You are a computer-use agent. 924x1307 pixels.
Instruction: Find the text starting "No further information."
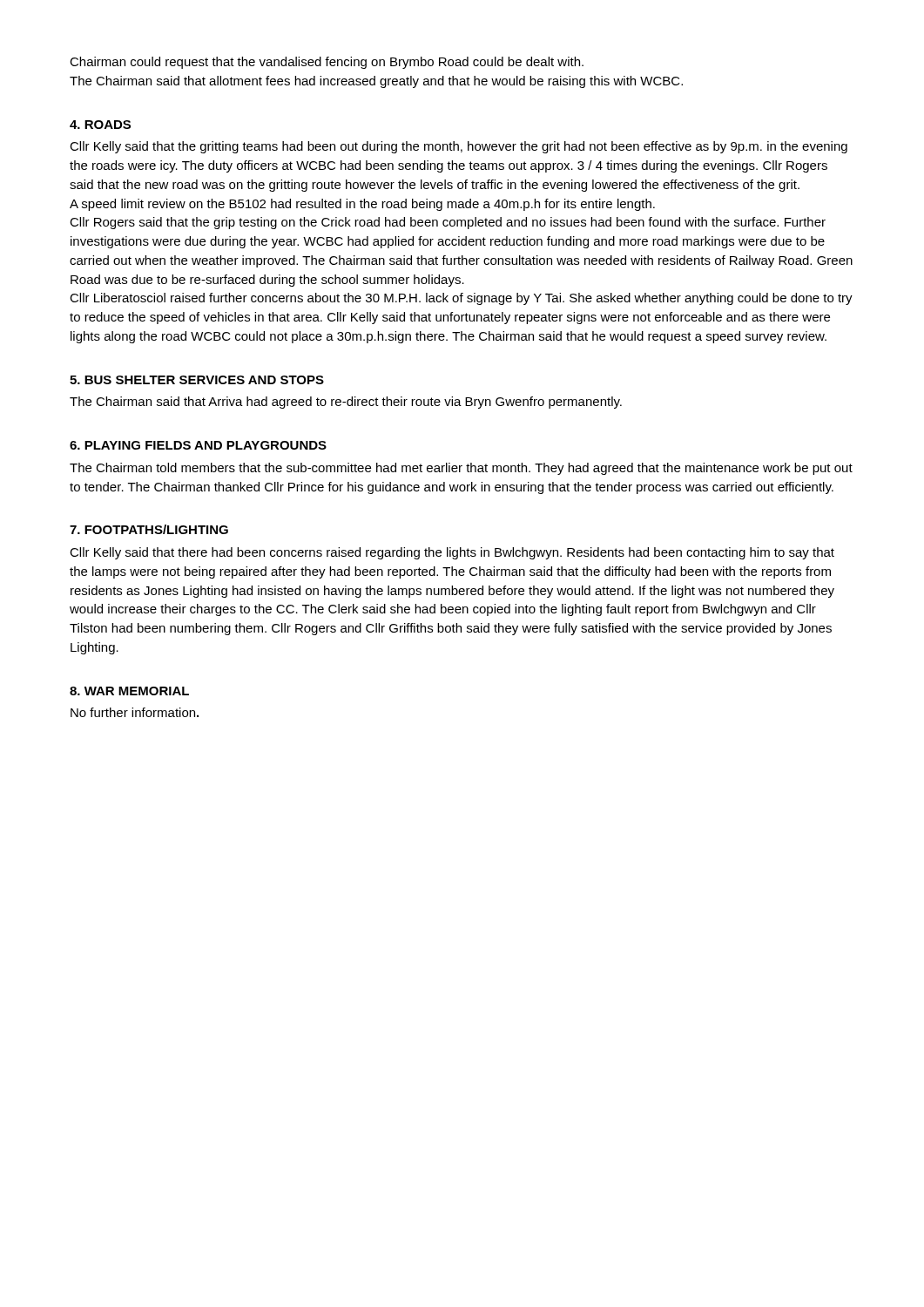coord(135,712)
